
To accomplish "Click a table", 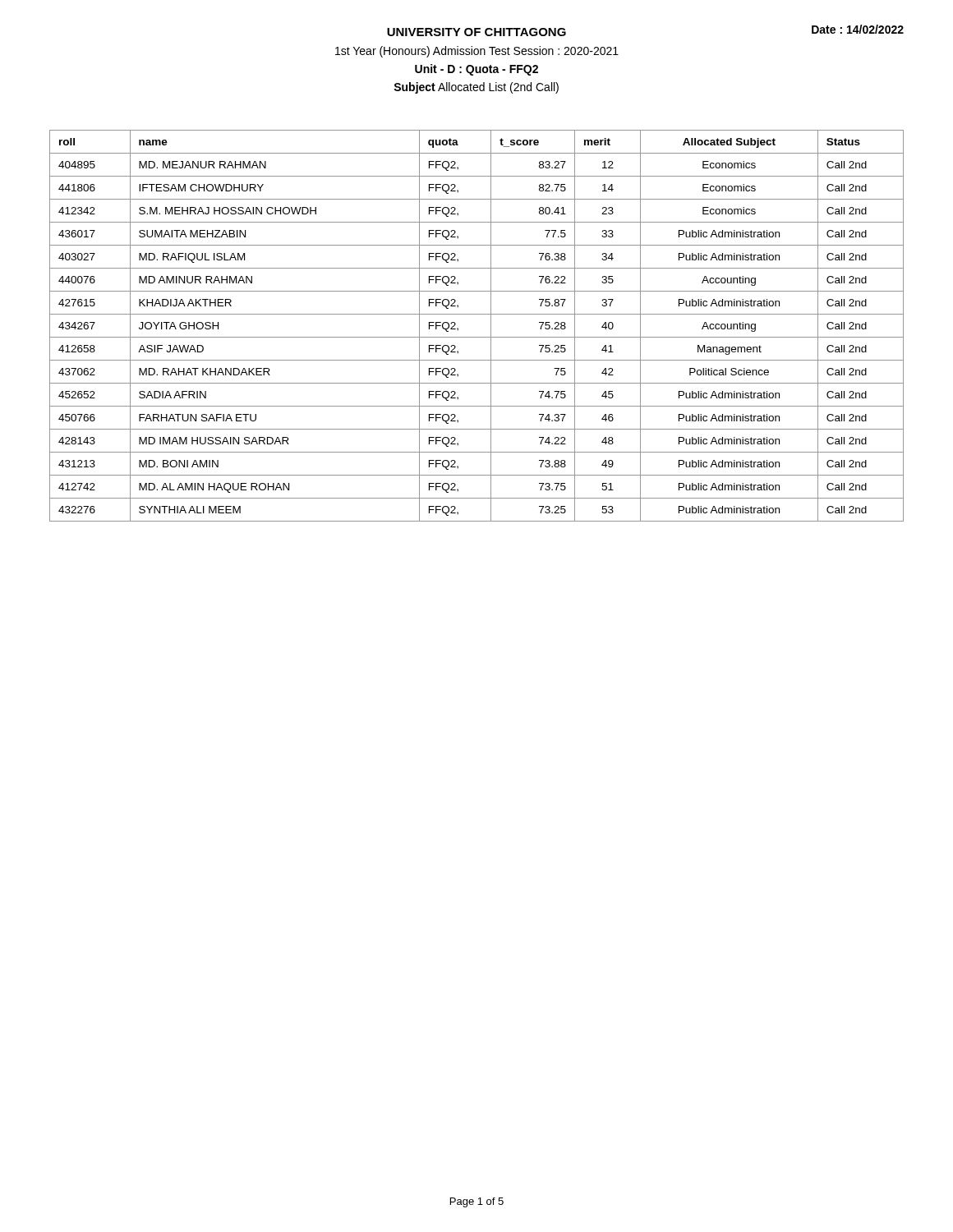I will (x=476, y=325).
